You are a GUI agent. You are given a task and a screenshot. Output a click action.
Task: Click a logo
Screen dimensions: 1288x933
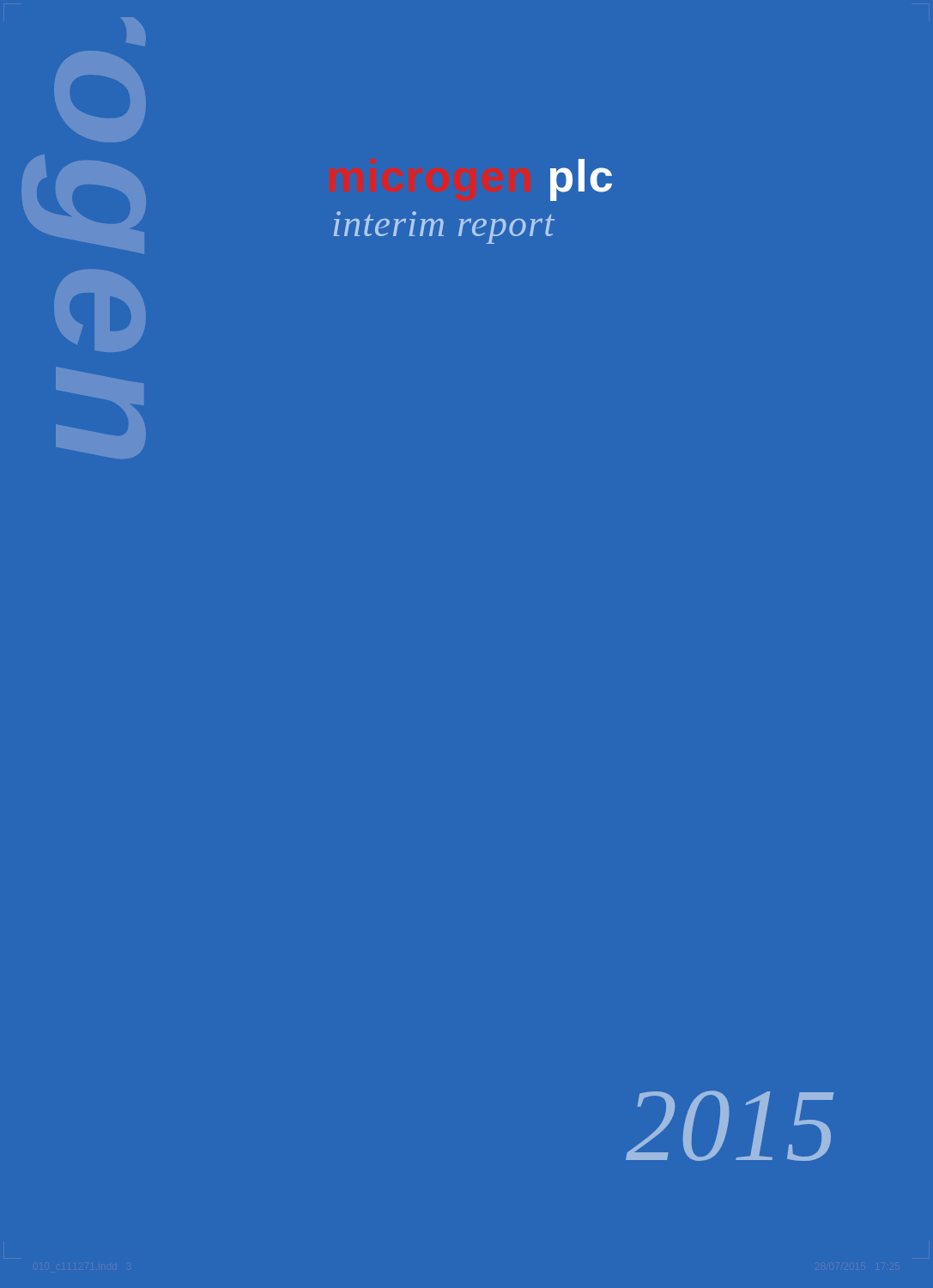pyautogui.click(x=114, y=637)
